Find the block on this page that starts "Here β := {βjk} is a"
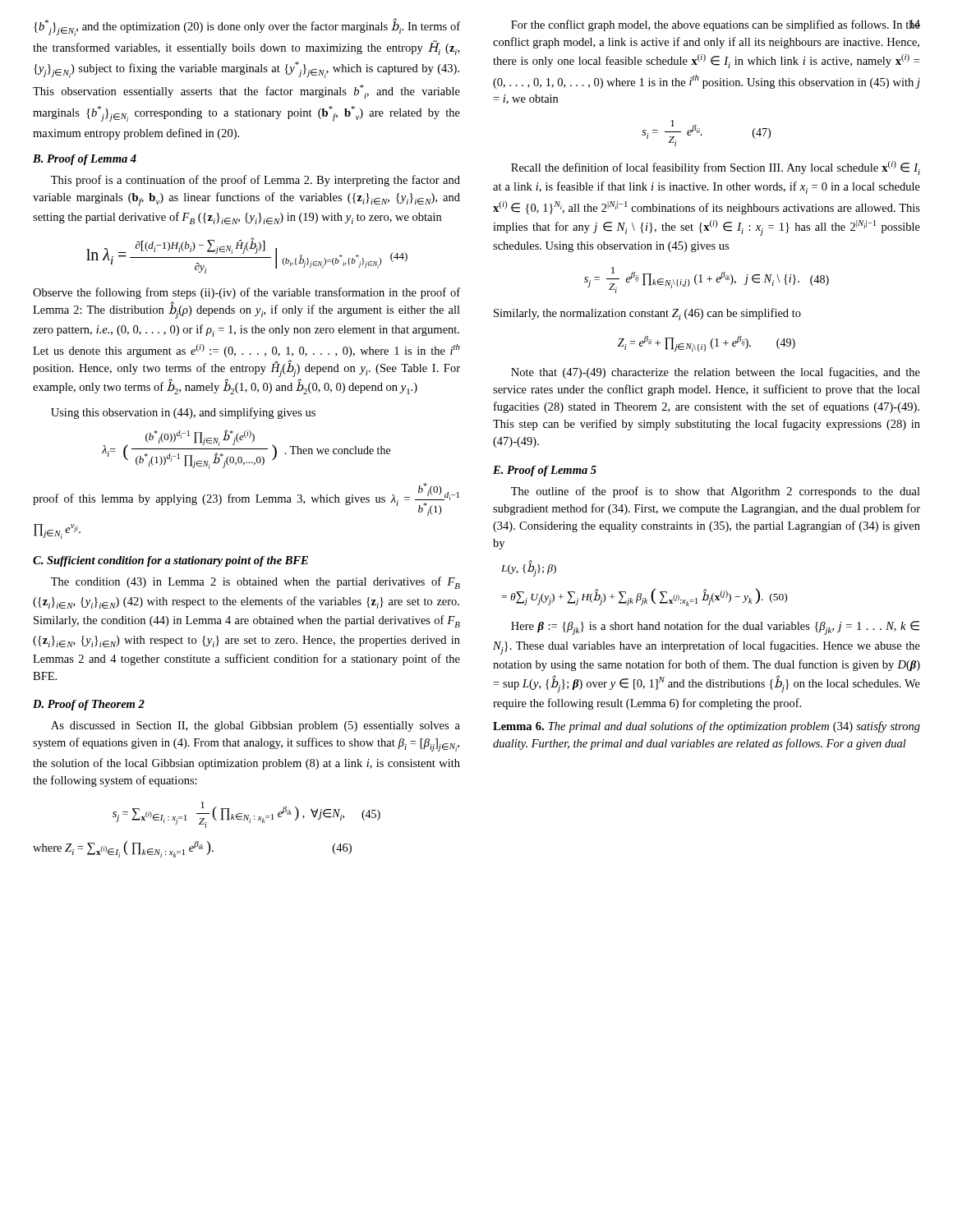 coord(707,665)
